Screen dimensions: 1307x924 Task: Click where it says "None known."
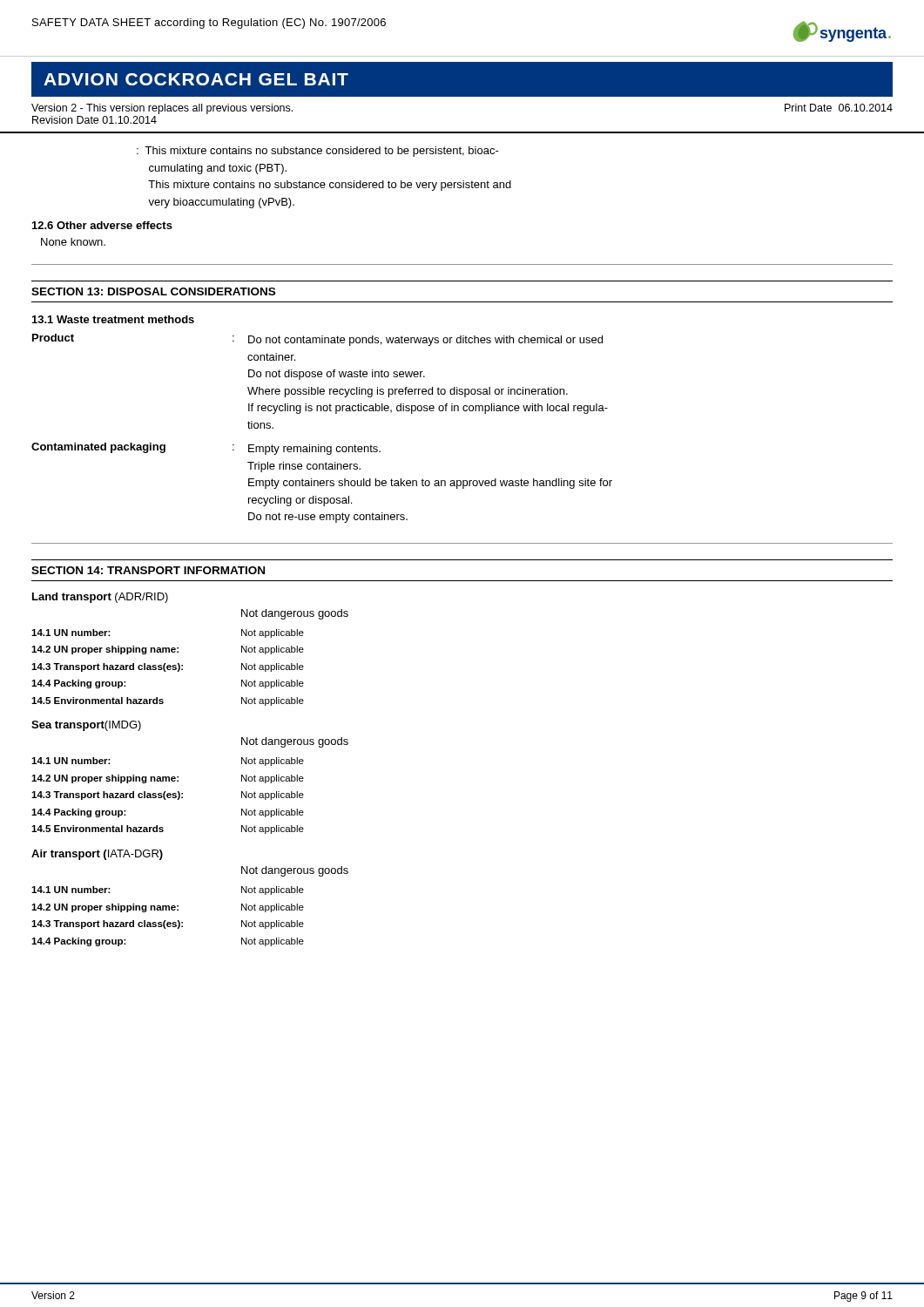click(73, 242)
